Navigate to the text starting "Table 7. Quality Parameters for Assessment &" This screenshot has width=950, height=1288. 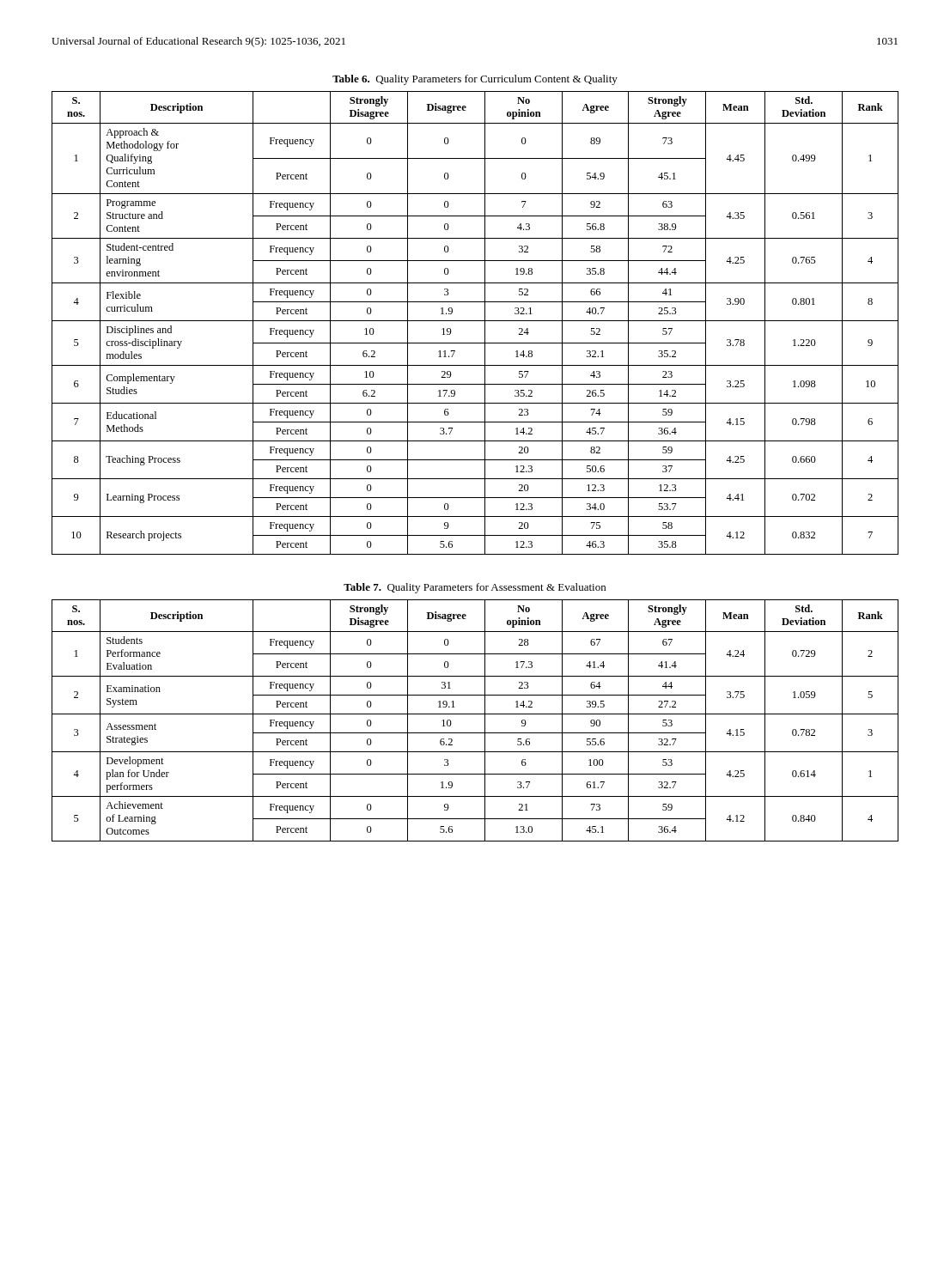pos(475,587)
